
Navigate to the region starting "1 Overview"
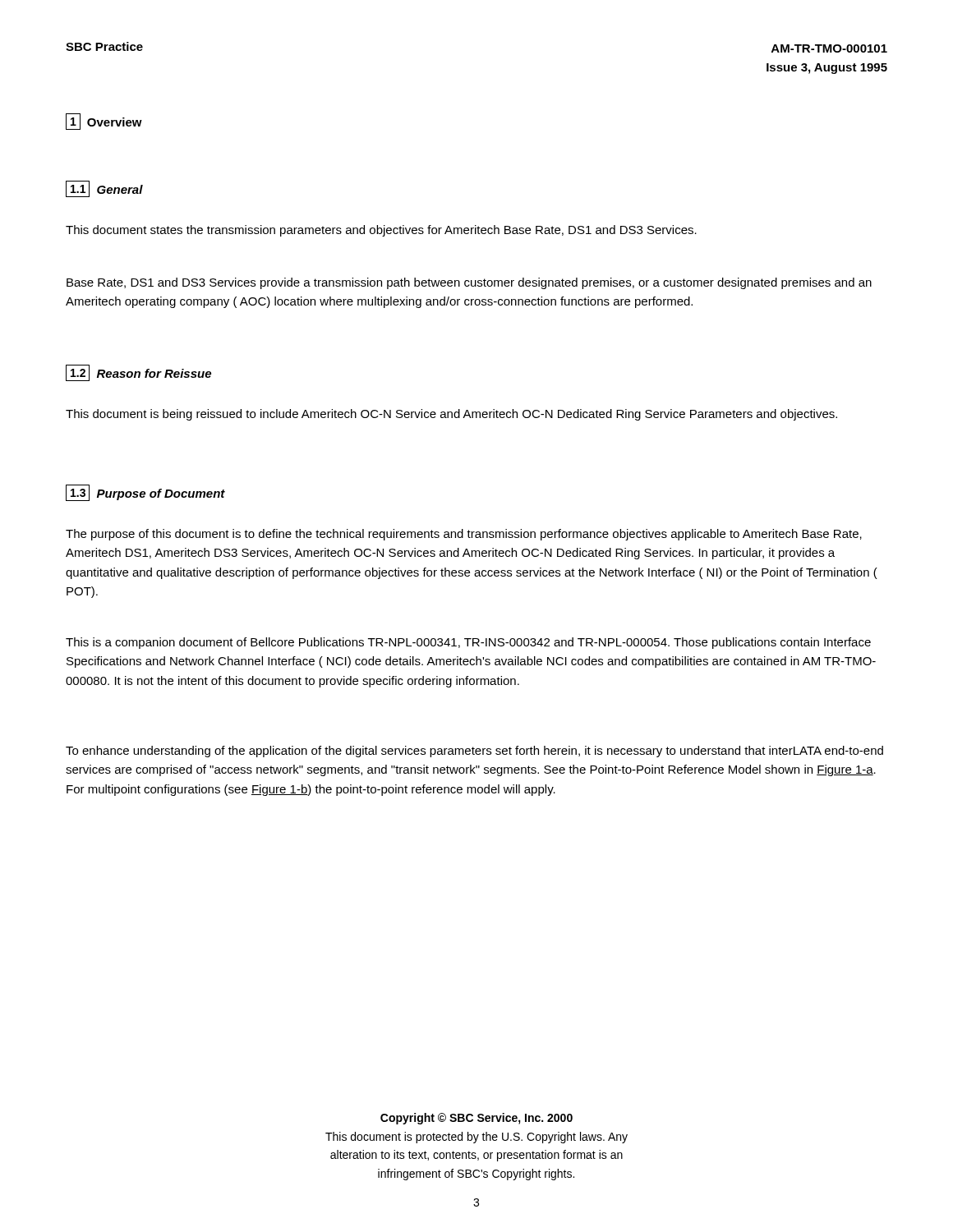coord(104,122)
